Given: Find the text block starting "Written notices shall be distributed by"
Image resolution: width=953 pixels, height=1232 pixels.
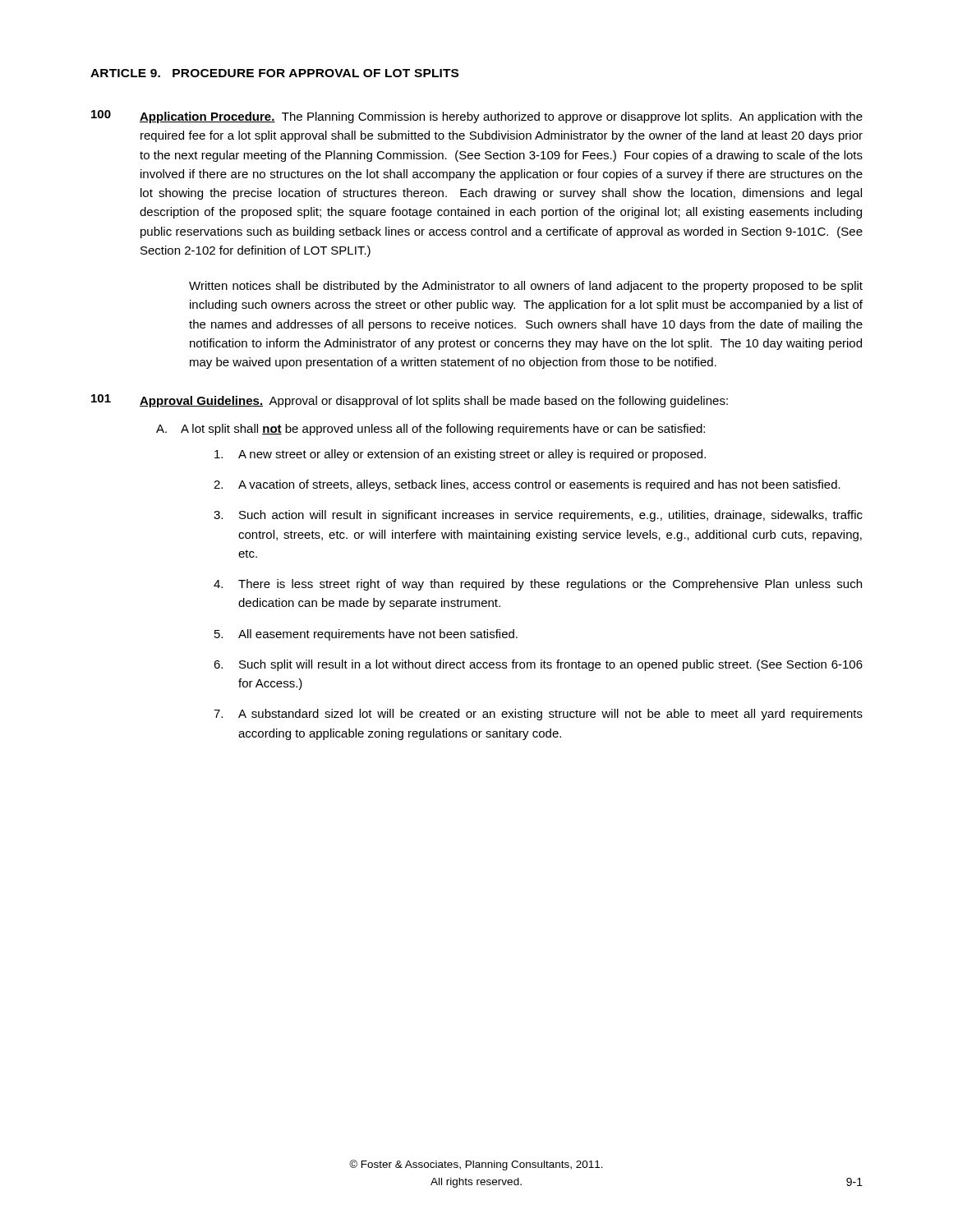Looking at the screenshot, I should point(526,324).
